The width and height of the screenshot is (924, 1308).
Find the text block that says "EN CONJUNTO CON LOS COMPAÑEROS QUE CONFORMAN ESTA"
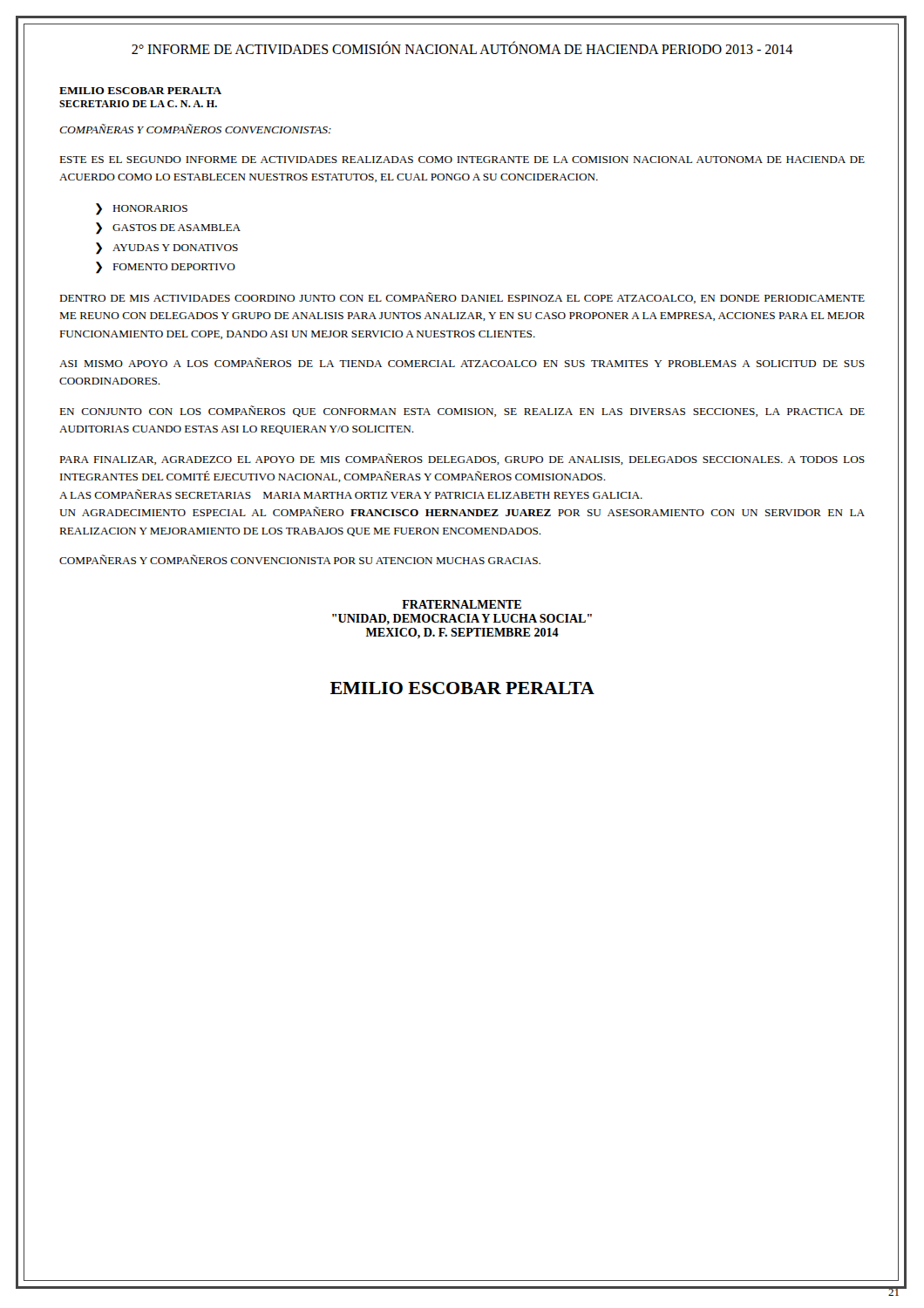tap(462, 420)
